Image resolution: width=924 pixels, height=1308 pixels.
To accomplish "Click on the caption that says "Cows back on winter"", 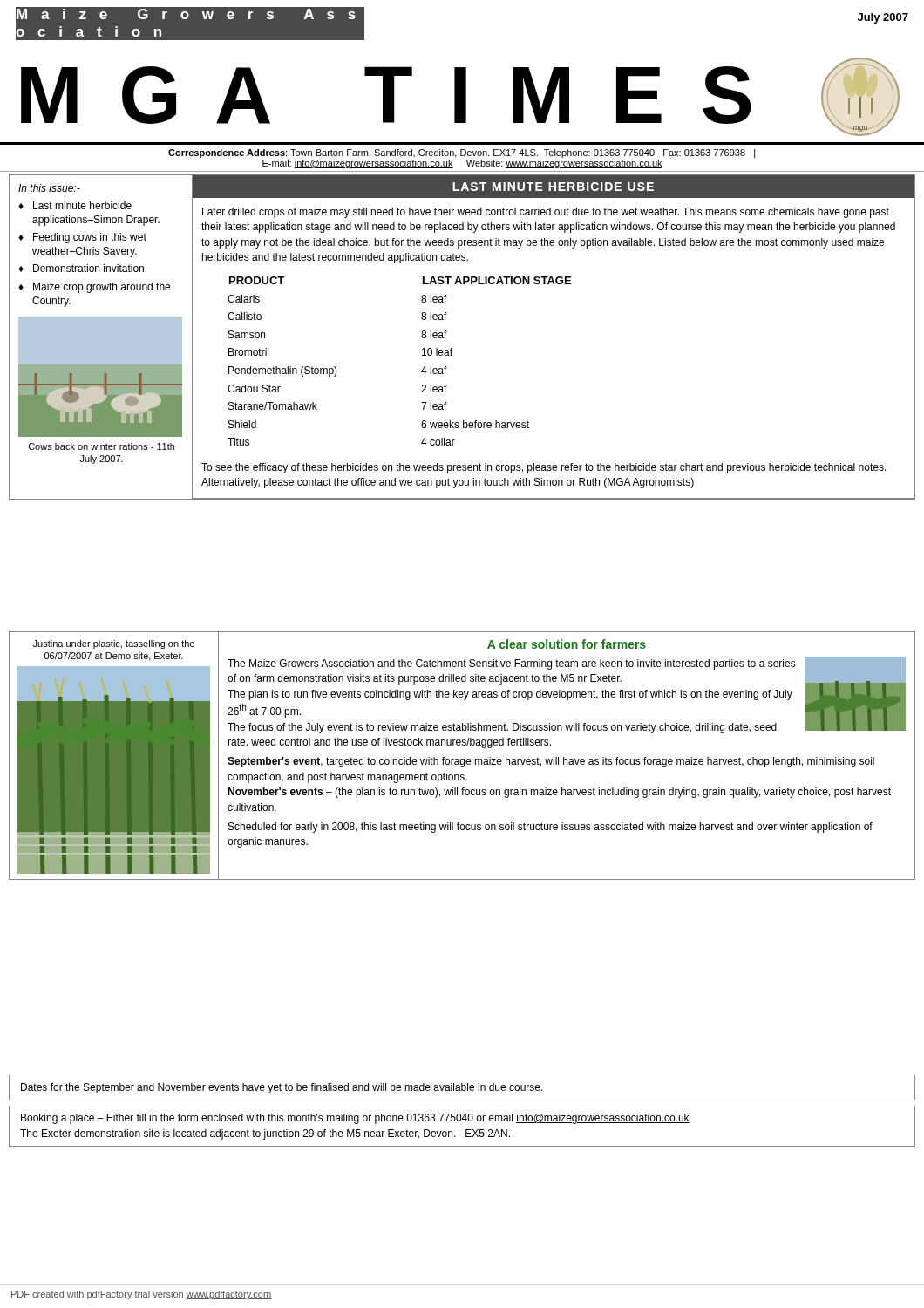I will click(x=102, y=453).
